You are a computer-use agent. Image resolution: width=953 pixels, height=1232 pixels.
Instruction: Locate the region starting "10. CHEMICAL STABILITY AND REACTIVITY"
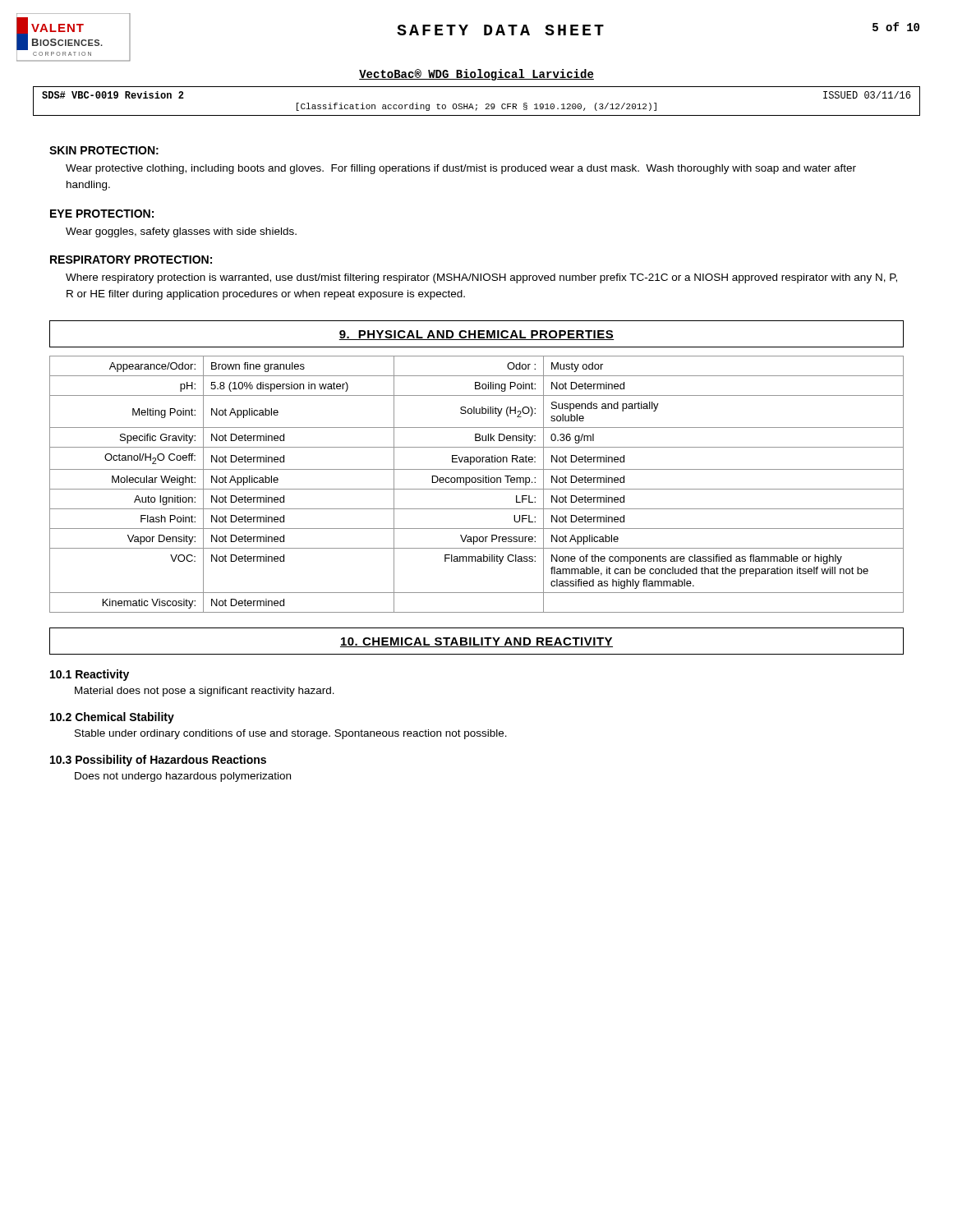coord(476,641)
